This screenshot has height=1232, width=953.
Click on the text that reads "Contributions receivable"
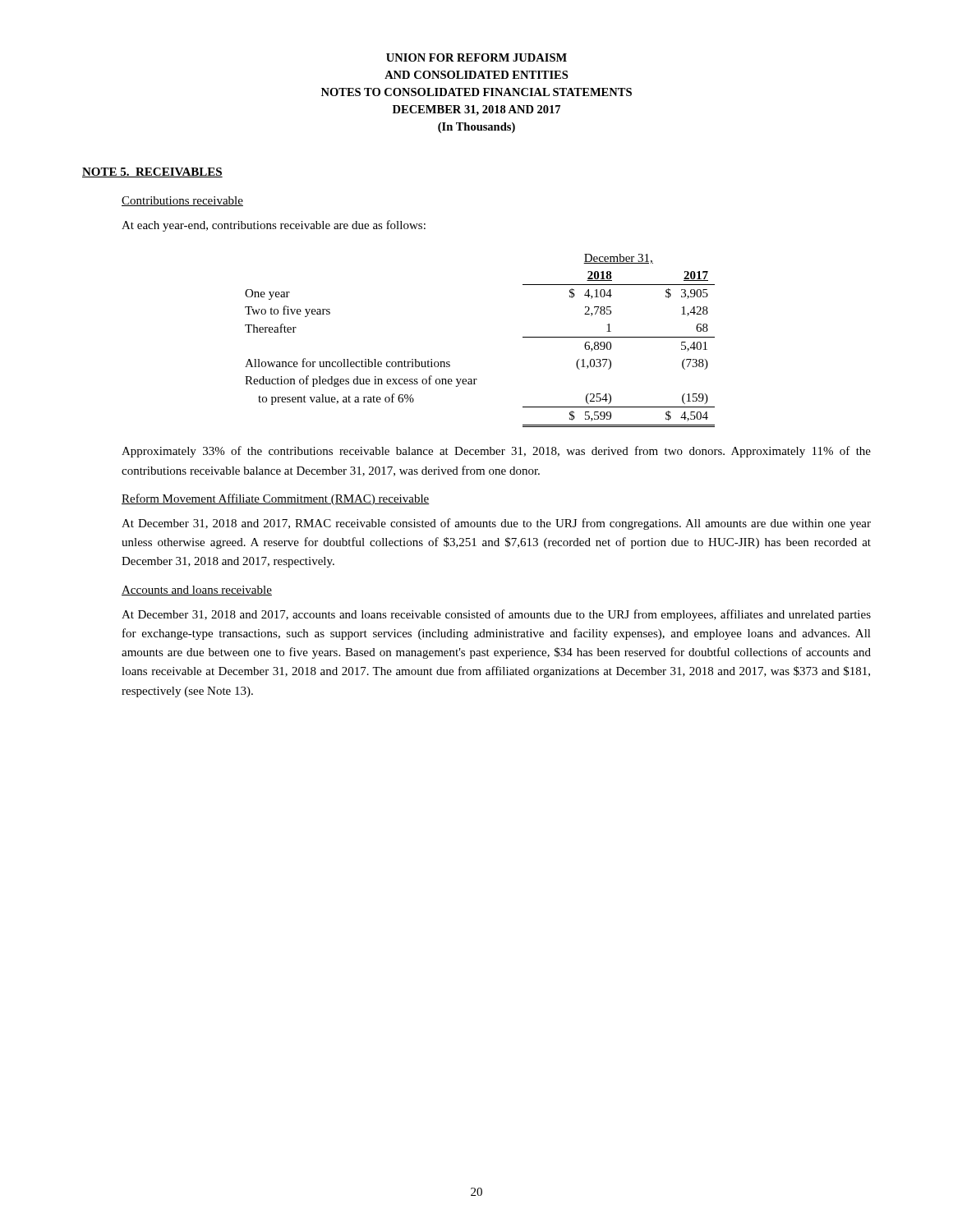(x=182, y=201)
